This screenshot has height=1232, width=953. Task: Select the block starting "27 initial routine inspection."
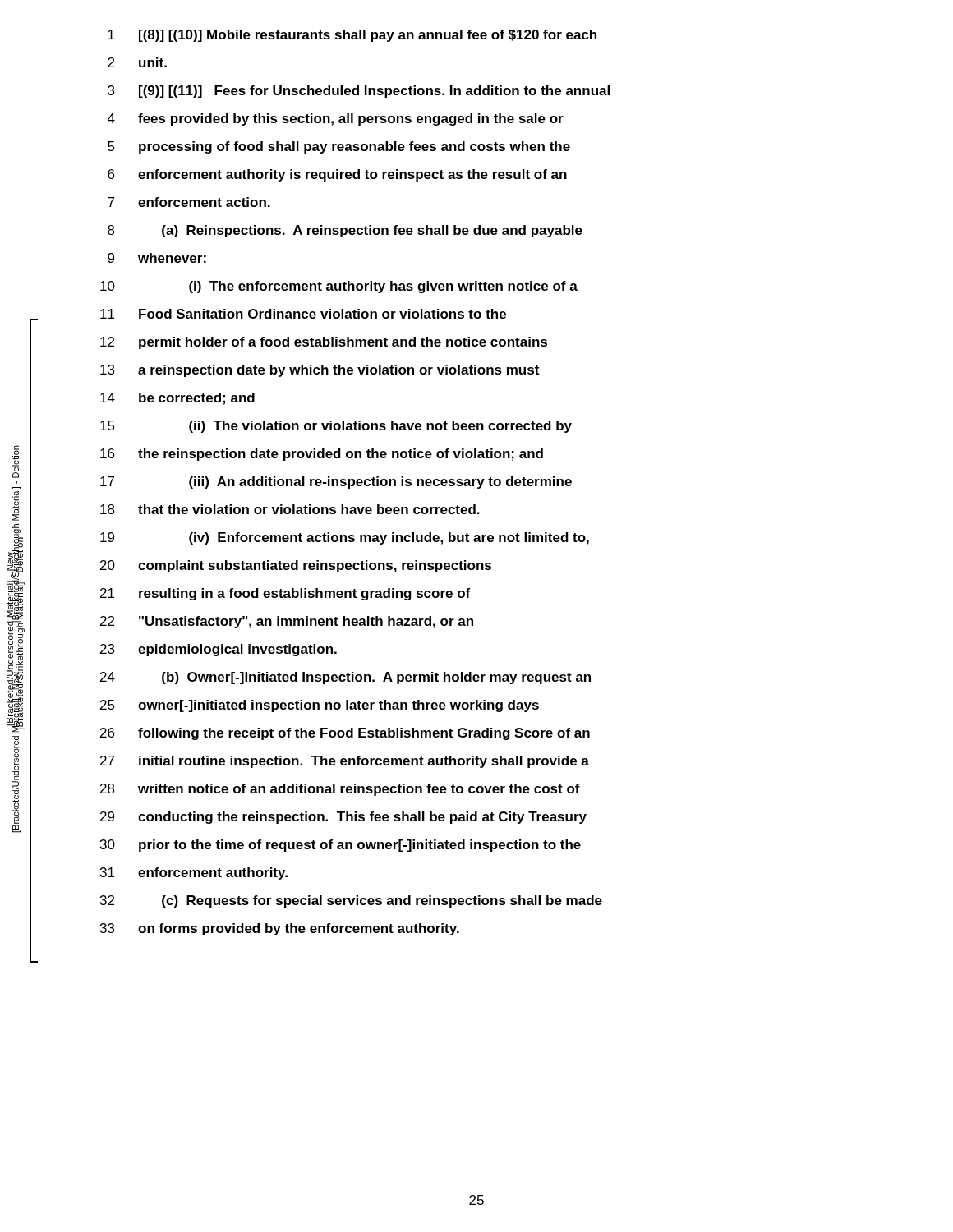click(x=489, y=761)
